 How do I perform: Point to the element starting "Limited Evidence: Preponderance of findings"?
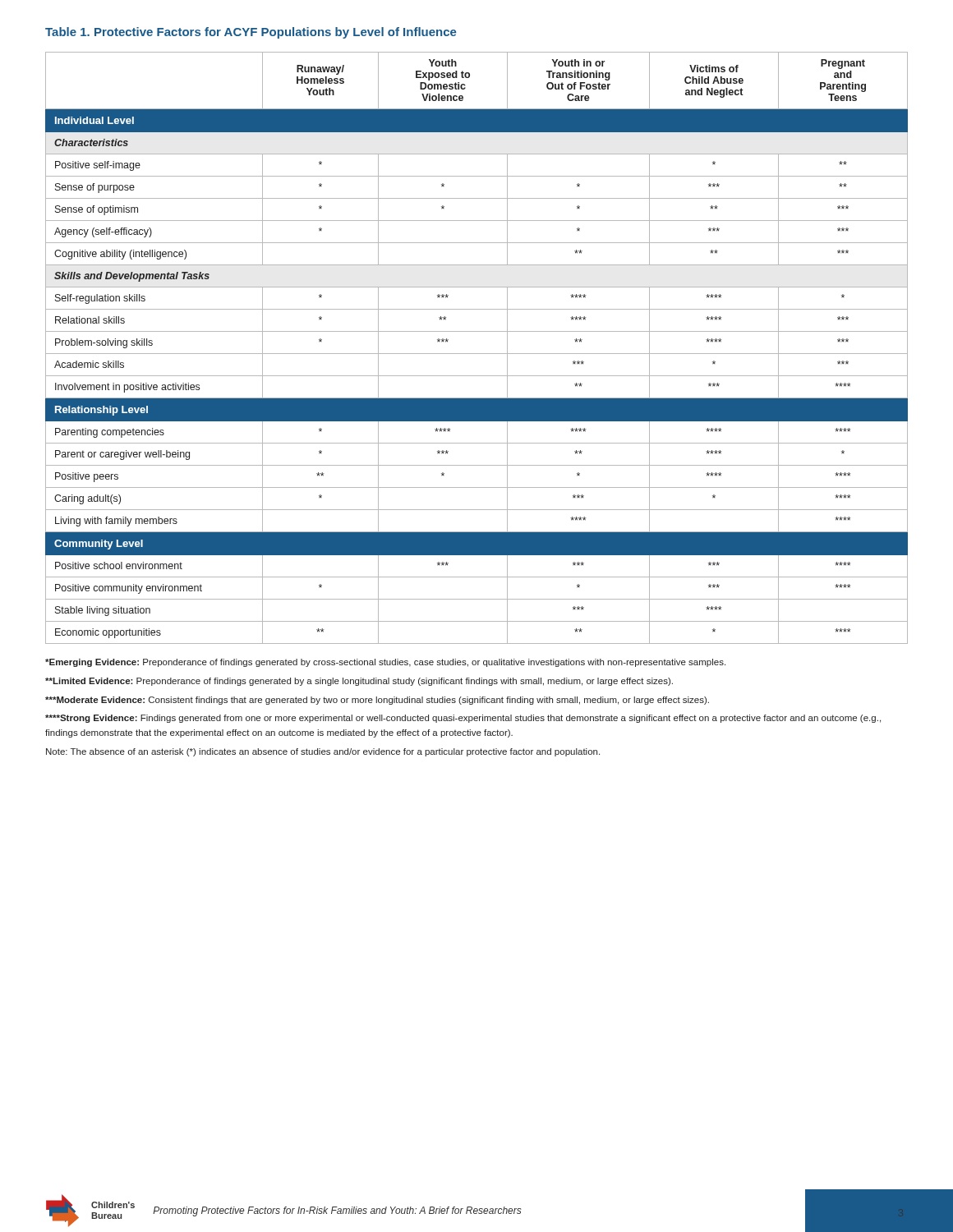tap(476, 681)
